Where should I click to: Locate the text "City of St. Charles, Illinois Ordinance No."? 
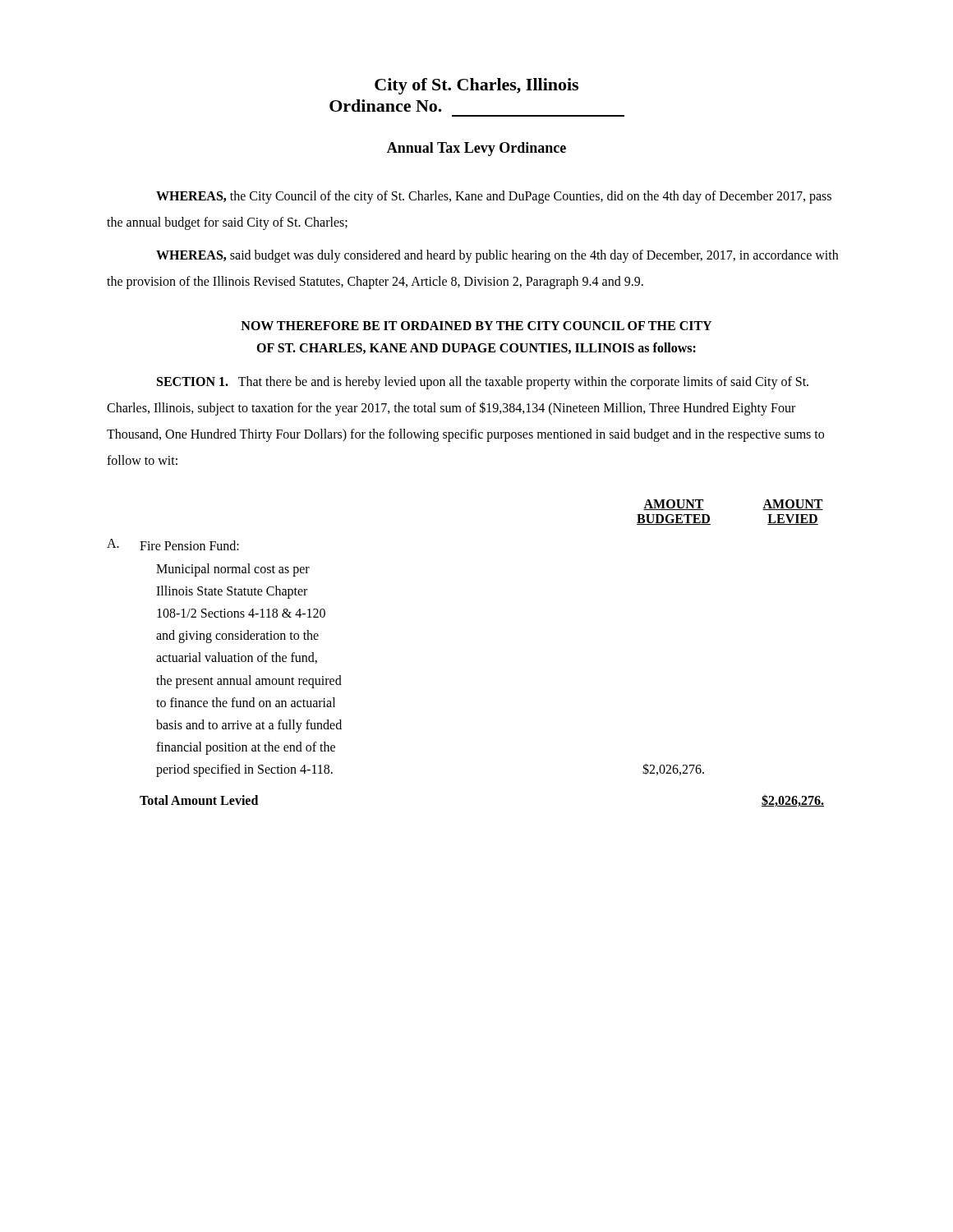coord(476,95)
